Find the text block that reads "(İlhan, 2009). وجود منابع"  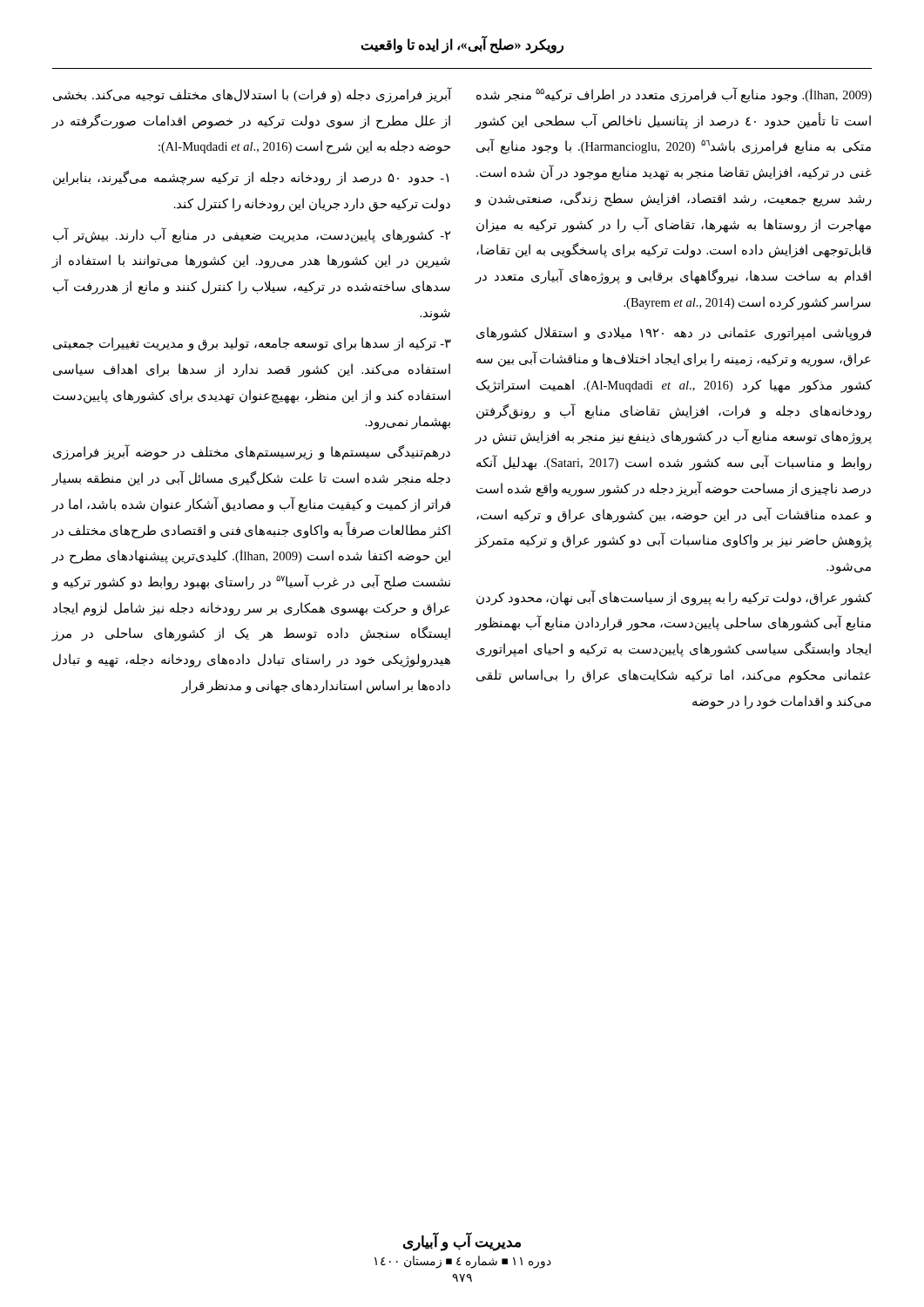click(674, 199)
